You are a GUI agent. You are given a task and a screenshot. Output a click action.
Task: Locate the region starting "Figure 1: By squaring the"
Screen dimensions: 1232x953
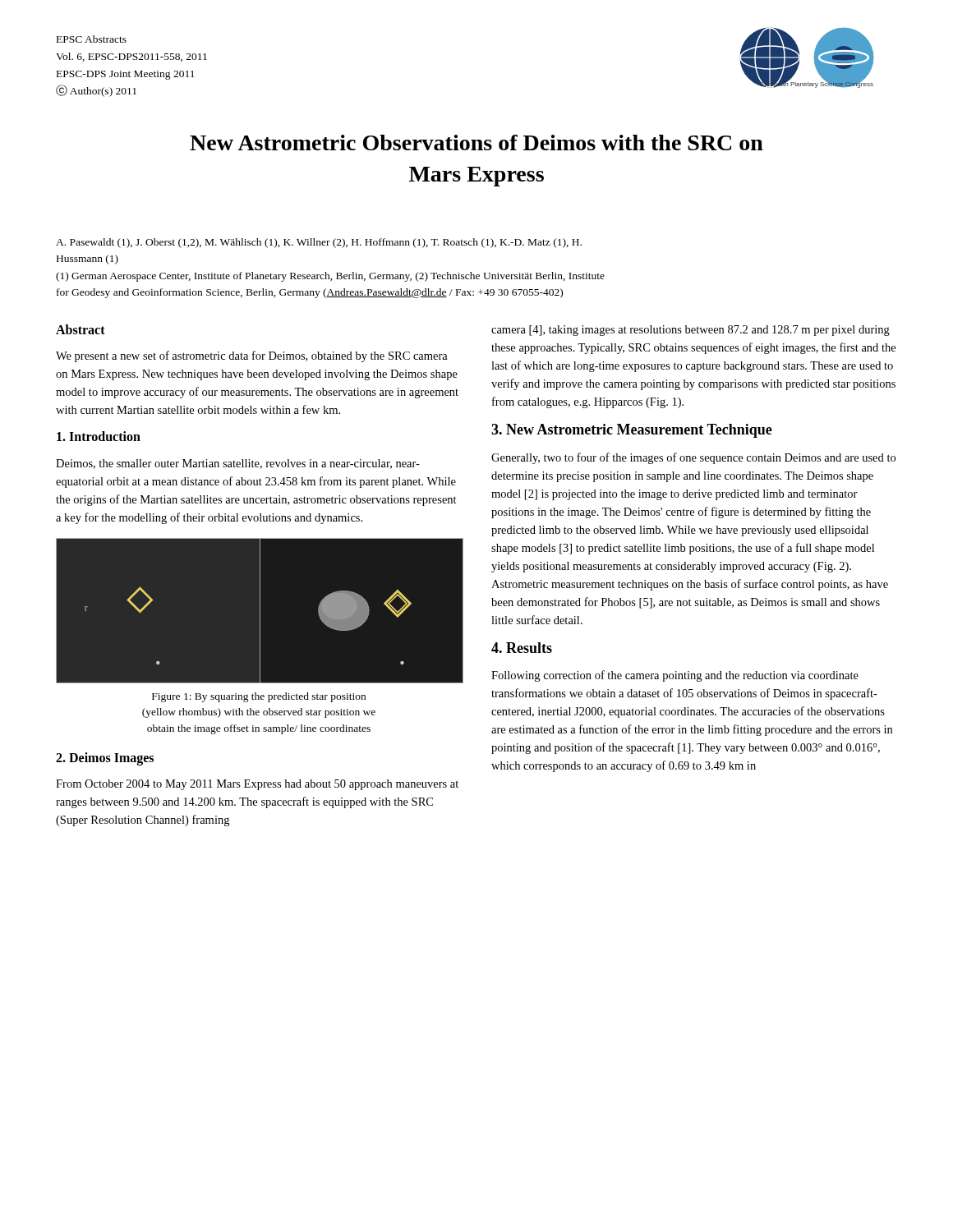pos(259,712)
